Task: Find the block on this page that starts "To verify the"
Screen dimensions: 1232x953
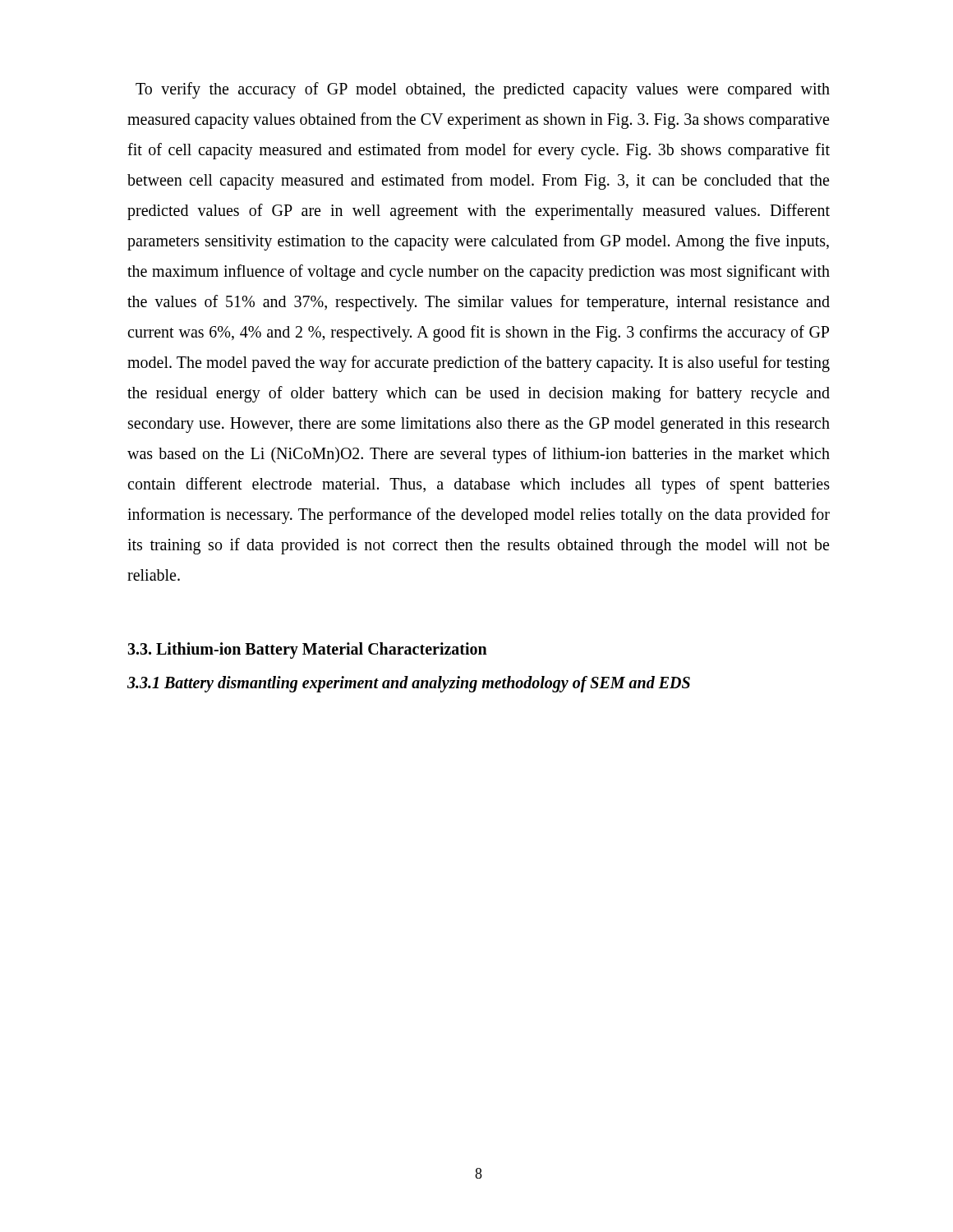Action: click(x=479, y=332)
